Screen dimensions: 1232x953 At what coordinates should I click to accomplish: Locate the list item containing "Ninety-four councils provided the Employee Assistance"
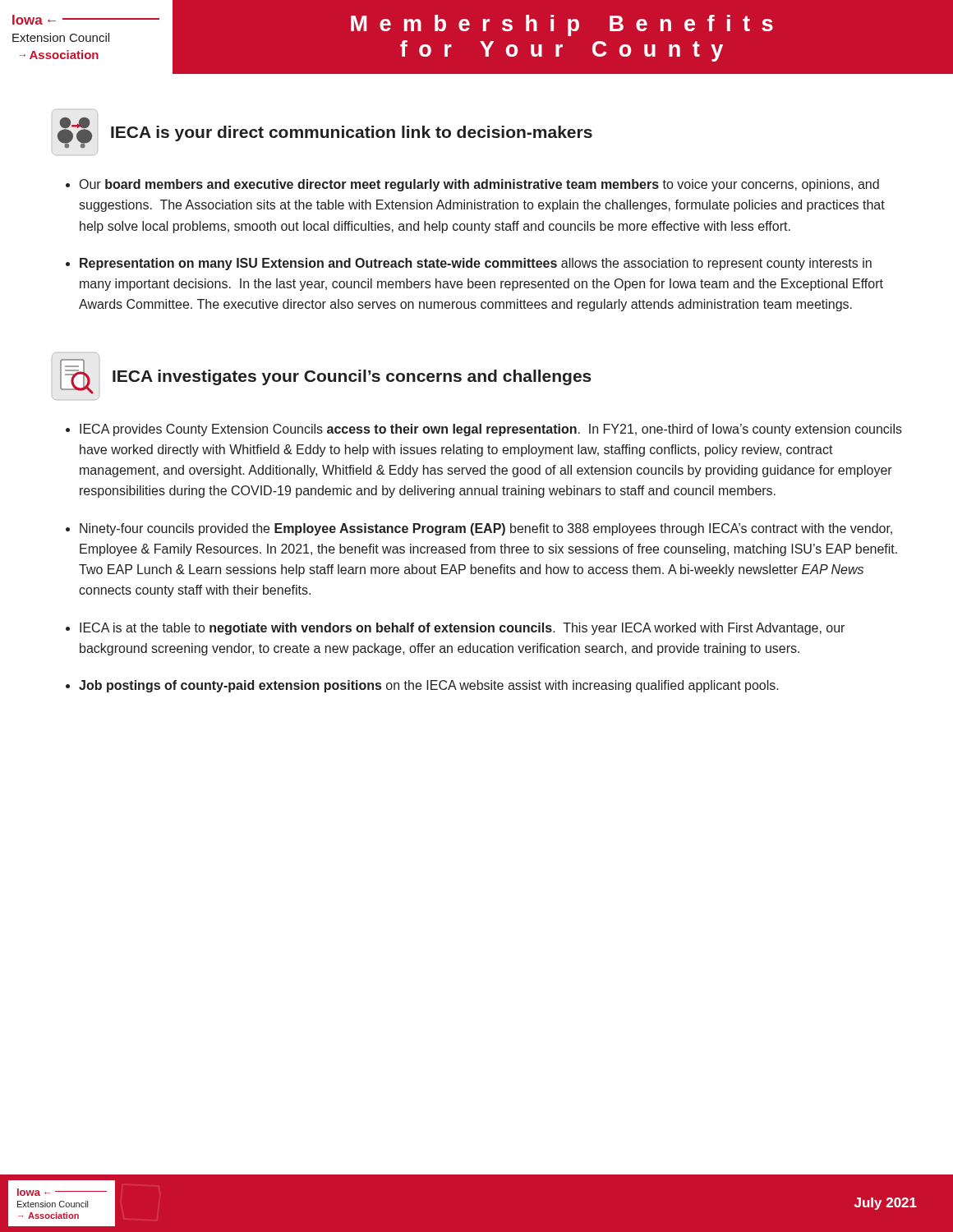(x=489, y=559)
